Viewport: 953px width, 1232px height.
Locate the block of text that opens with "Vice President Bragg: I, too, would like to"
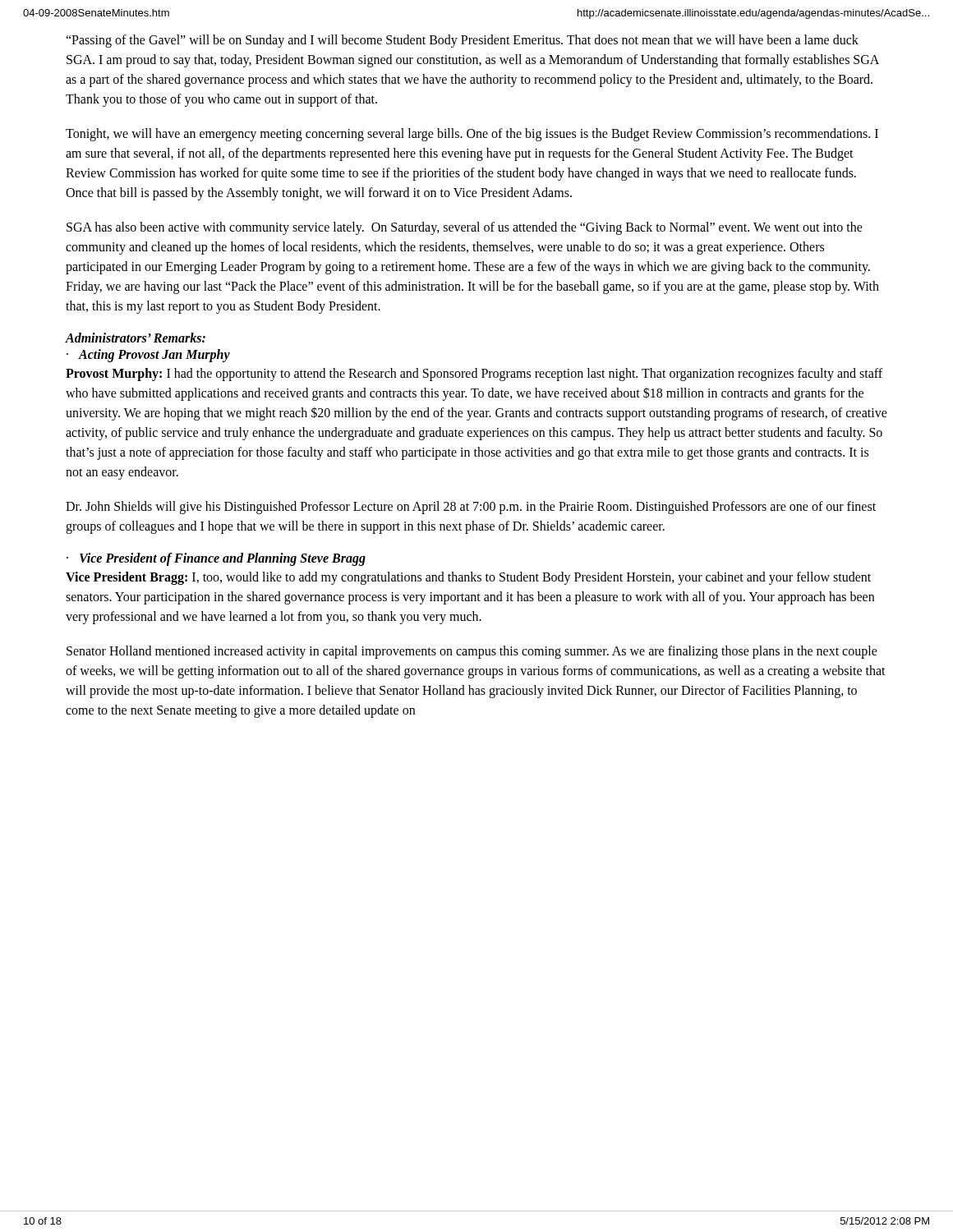(x=470, y=597)
